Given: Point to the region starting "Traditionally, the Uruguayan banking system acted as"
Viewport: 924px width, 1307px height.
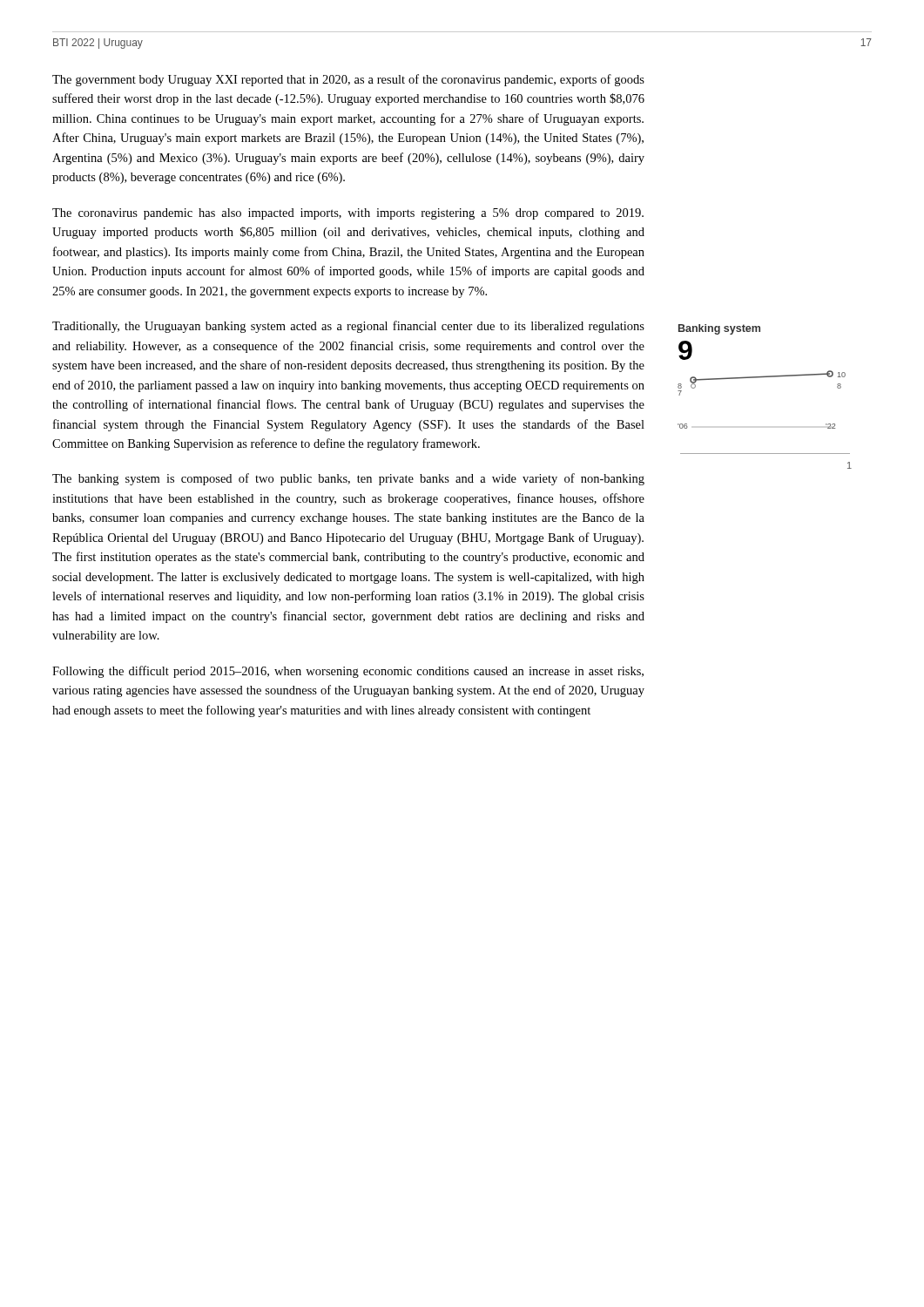Looking at the screenshot, I should click(x=348, y=385).
